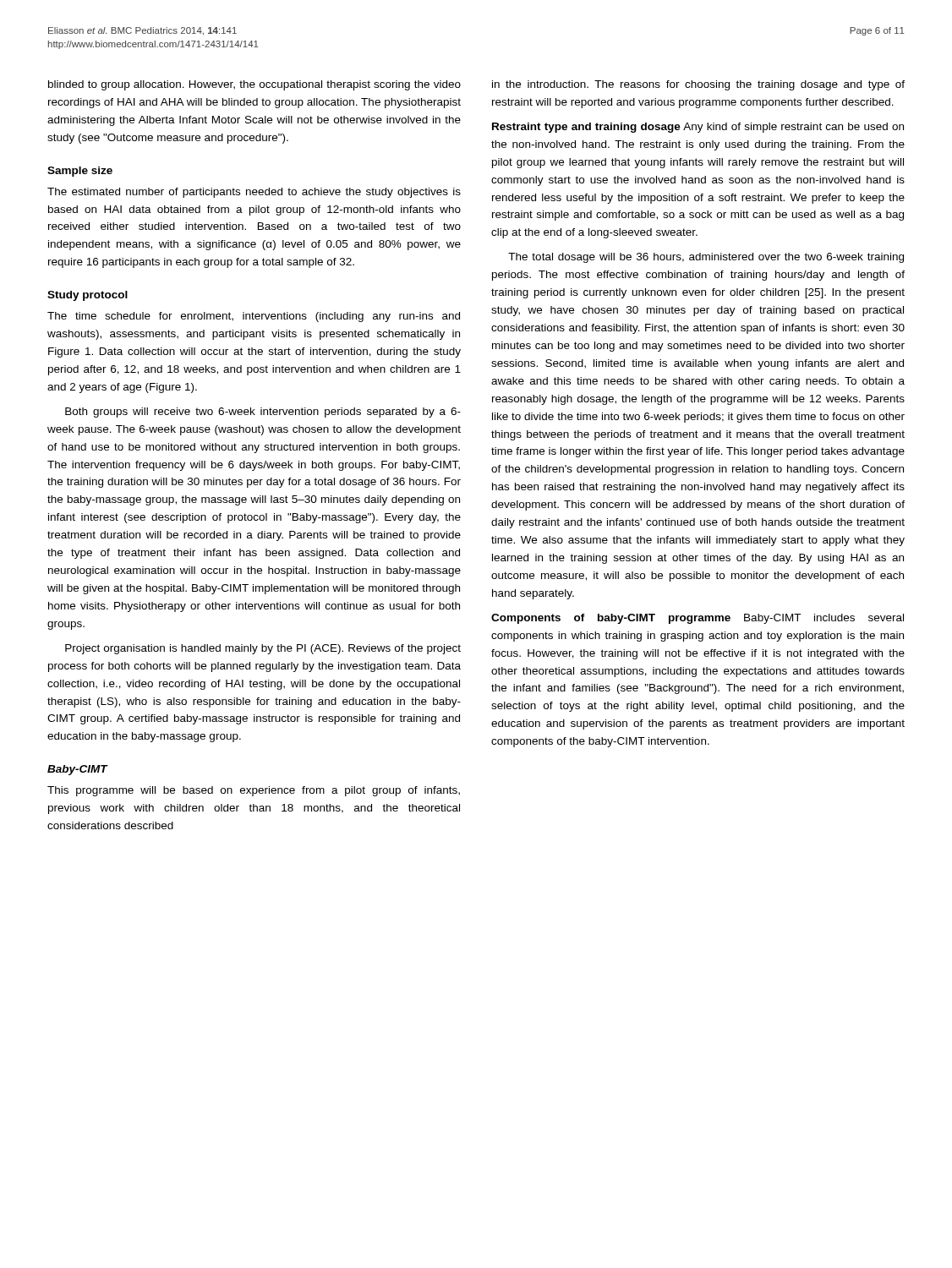Click the passage that begins "The estimated number of participants needed"
The width and height of the screenshot is (952, 1268).
click(254, 227)
